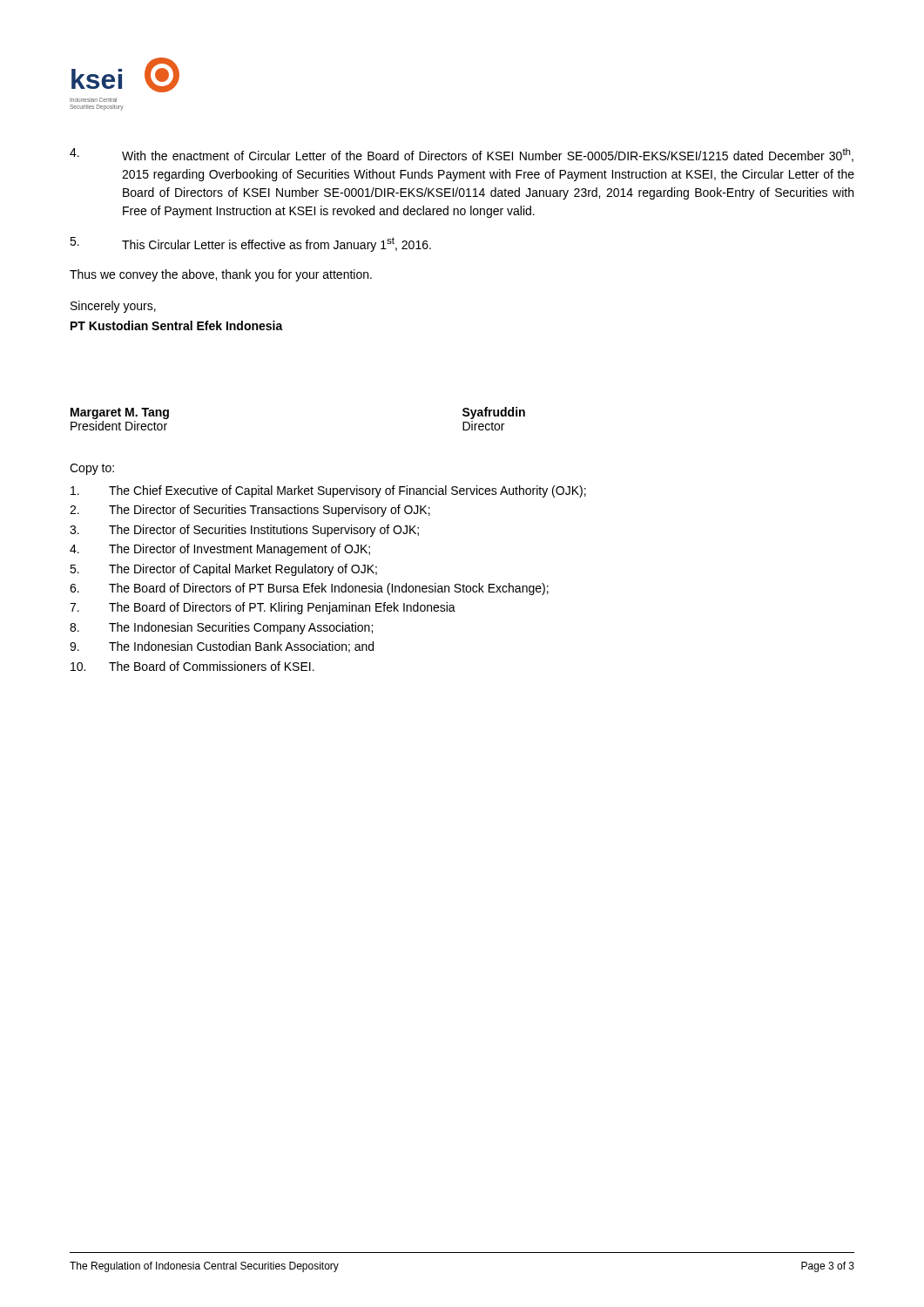Click on the logo
This screenshot has width=924, height=1307.
click(x=462, y=85)
